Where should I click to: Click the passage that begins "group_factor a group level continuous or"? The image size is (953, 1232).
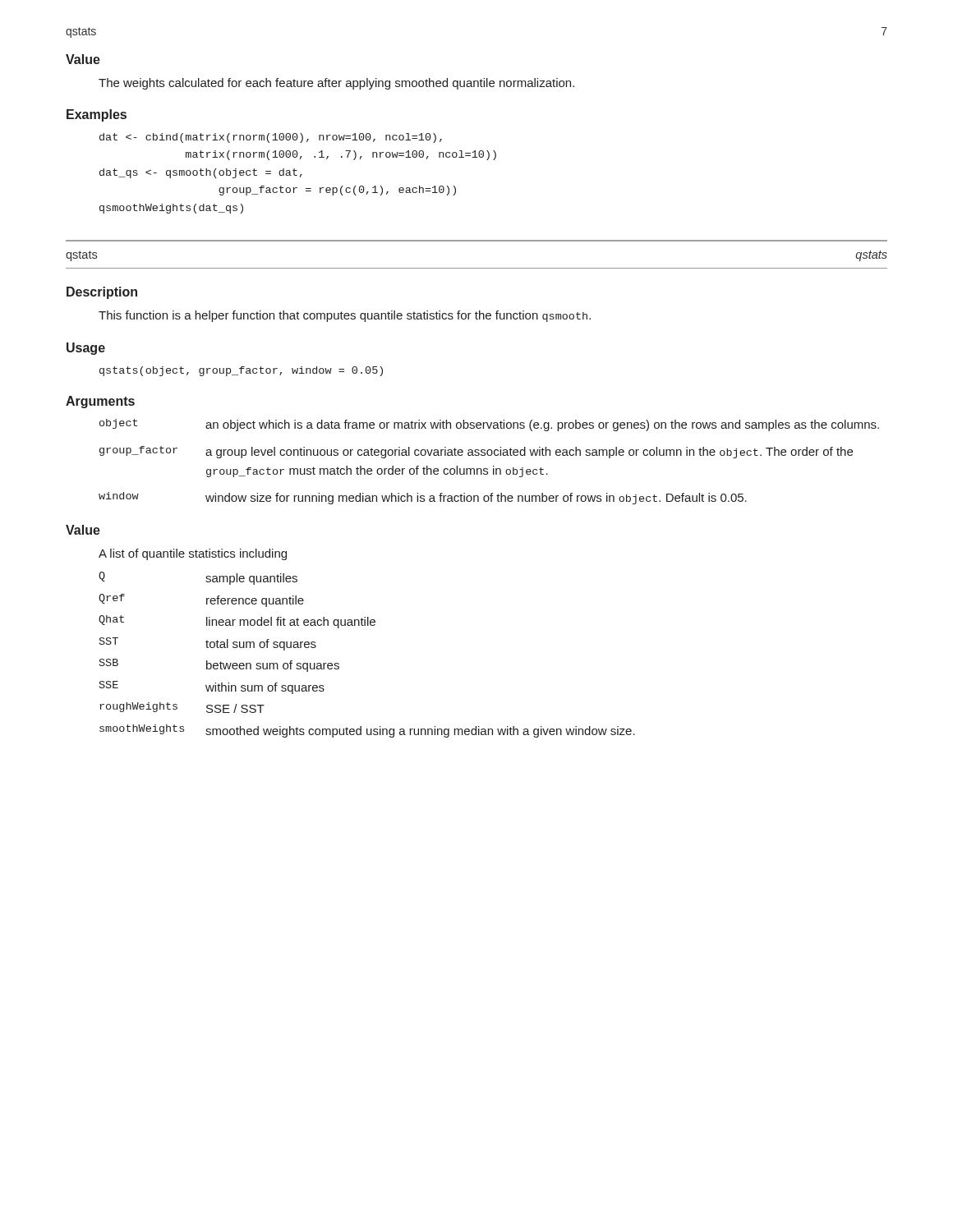tap(493, 462)
